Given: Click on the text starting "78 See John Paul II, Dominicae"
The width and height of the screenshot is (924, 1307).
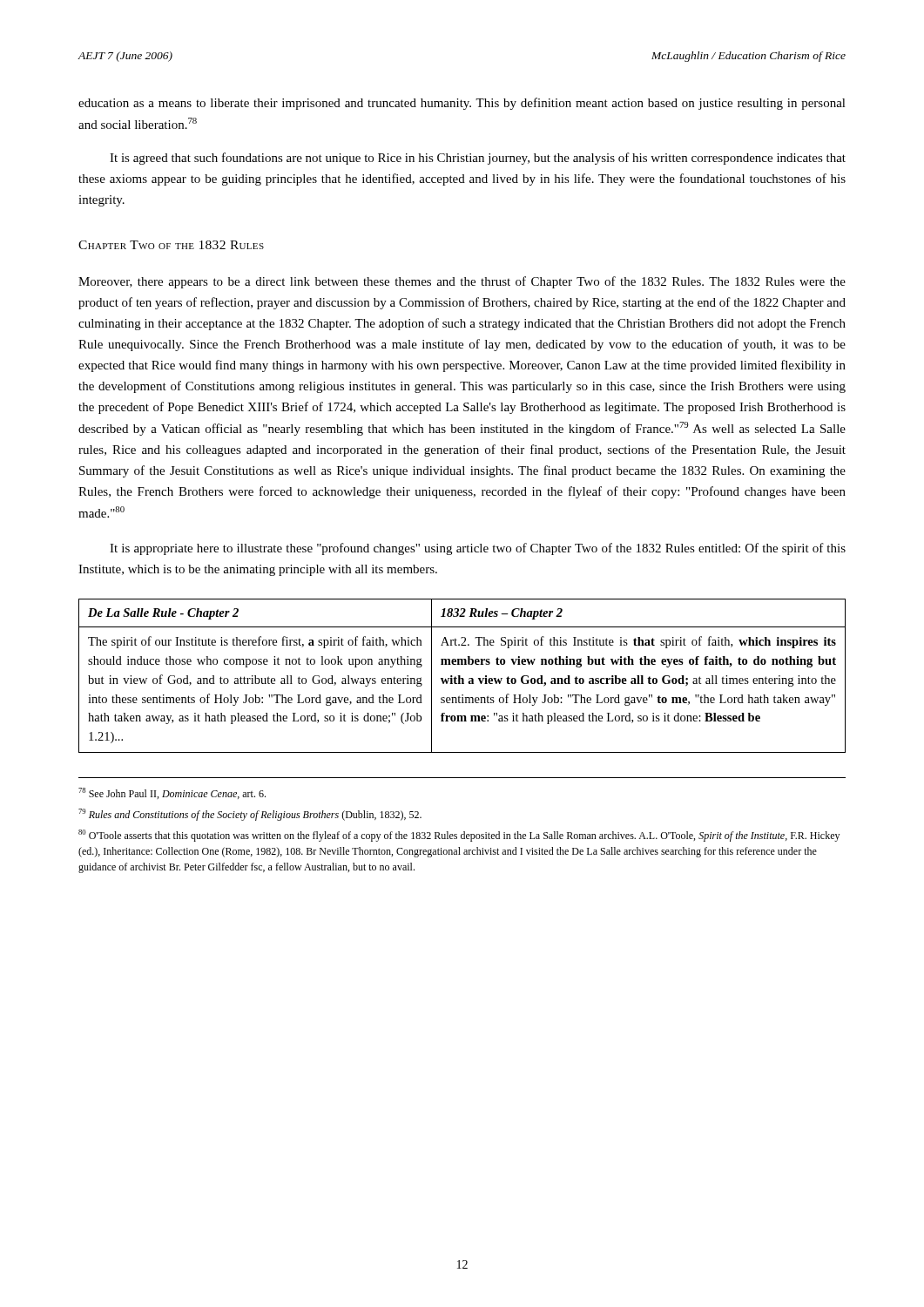Looking at the screenshot, I should pyautogui.click(x=172, y=793).
